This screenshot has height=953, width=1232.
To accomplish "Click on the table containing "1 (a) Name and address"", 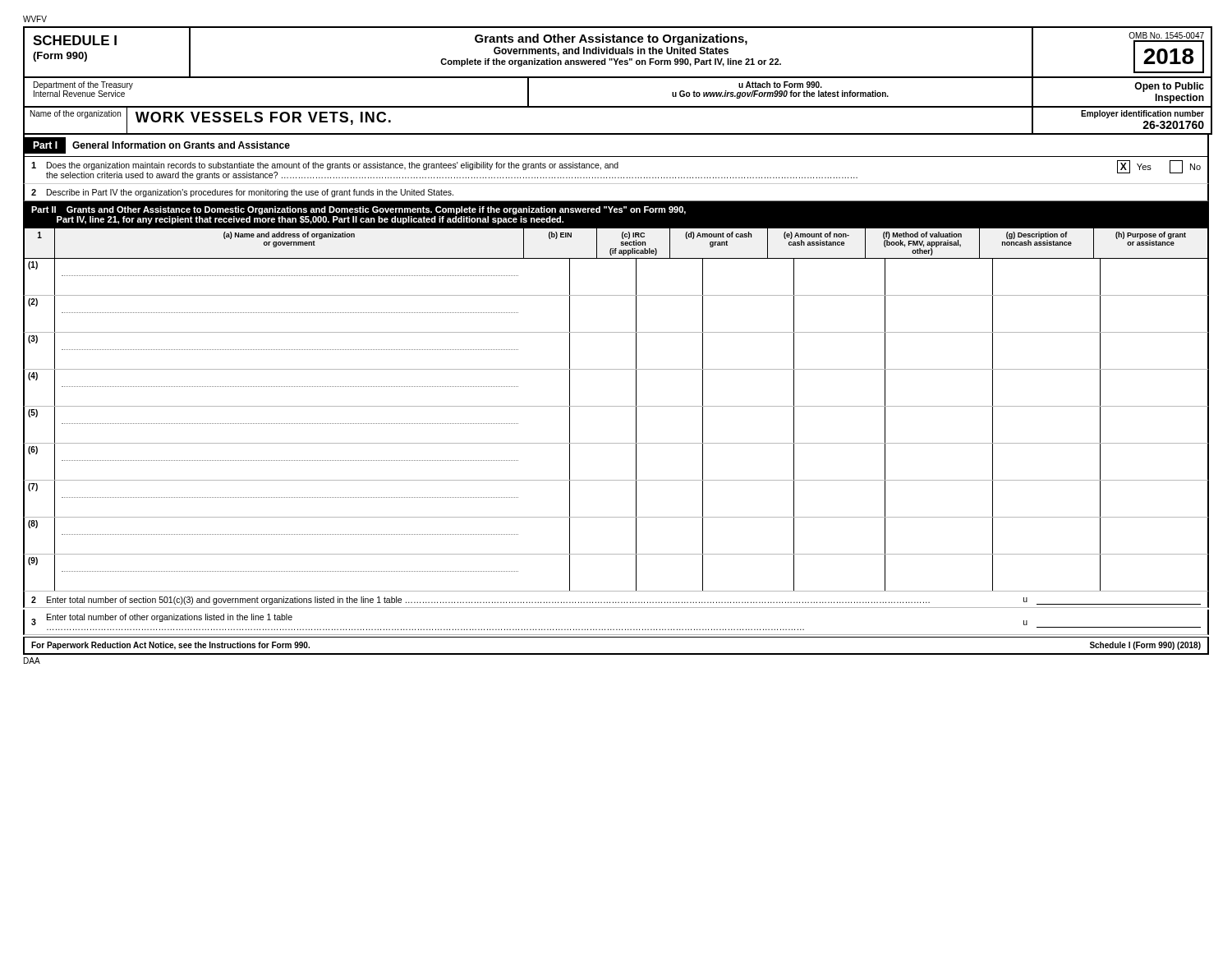I will [616, 410].
